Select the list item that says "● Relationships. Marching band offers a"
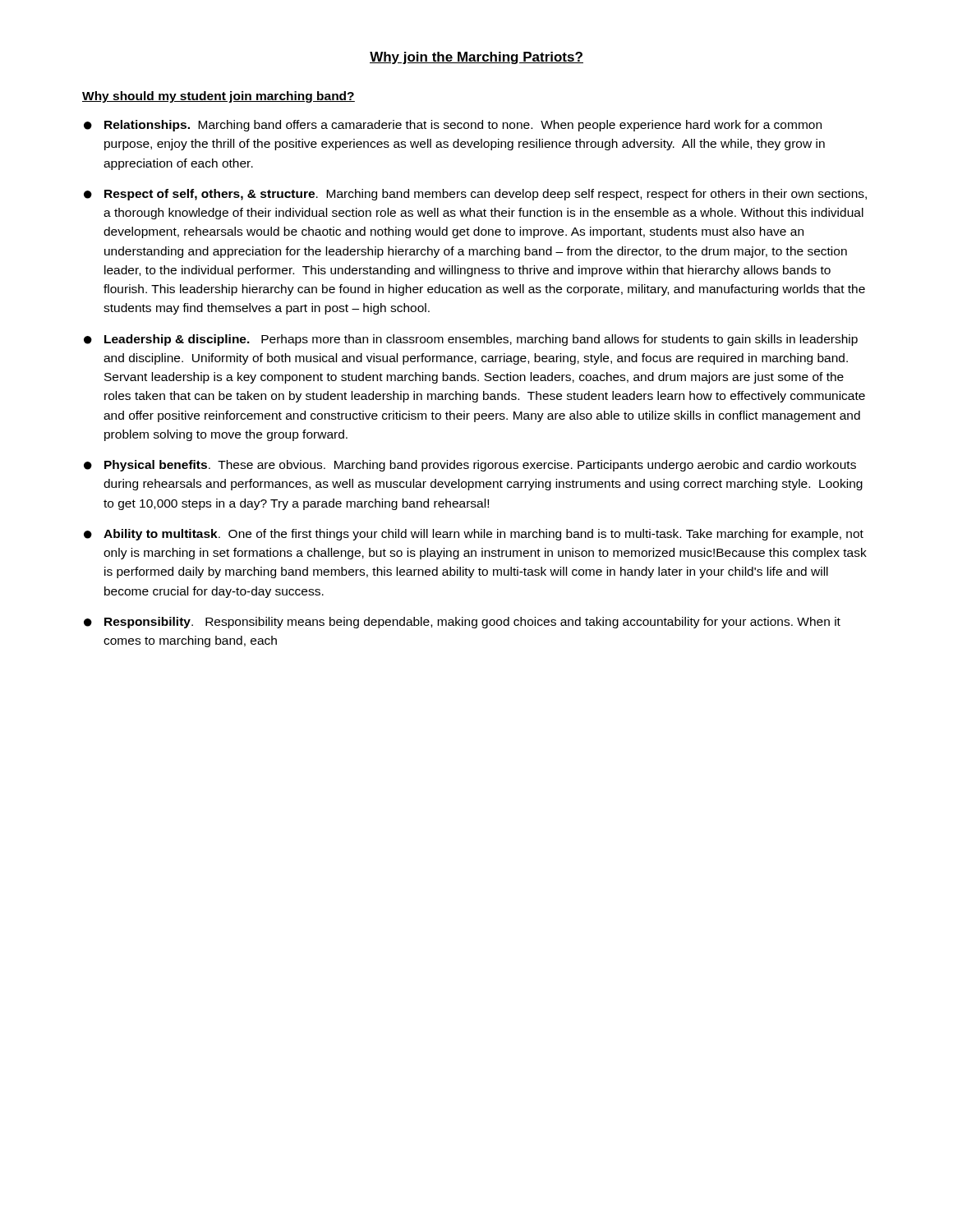 click(x=476, y=144)
